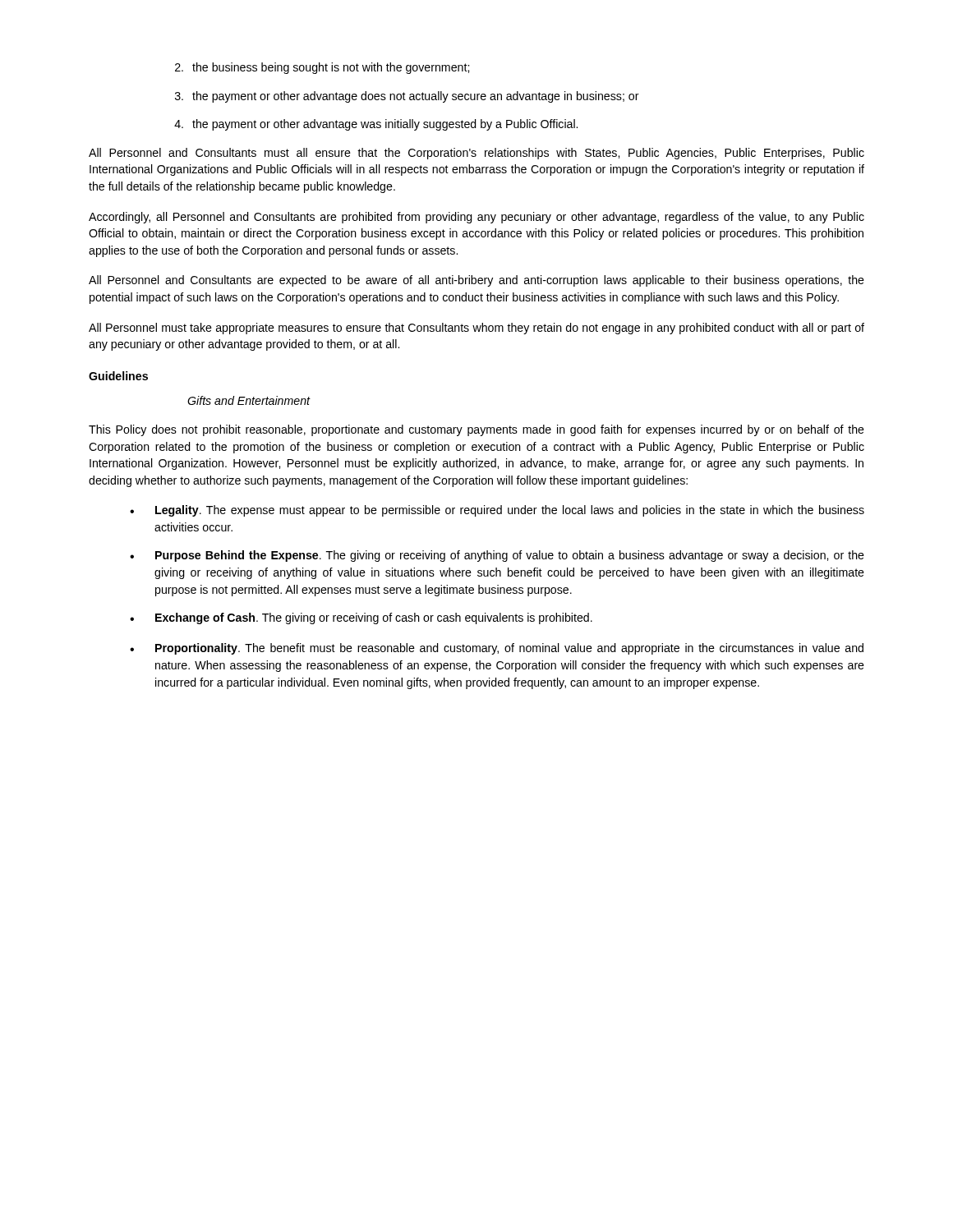Select the block starting "All Personnel must take appropriate measures to"
The image size is (953, 1232).
(x=476, y=336)
